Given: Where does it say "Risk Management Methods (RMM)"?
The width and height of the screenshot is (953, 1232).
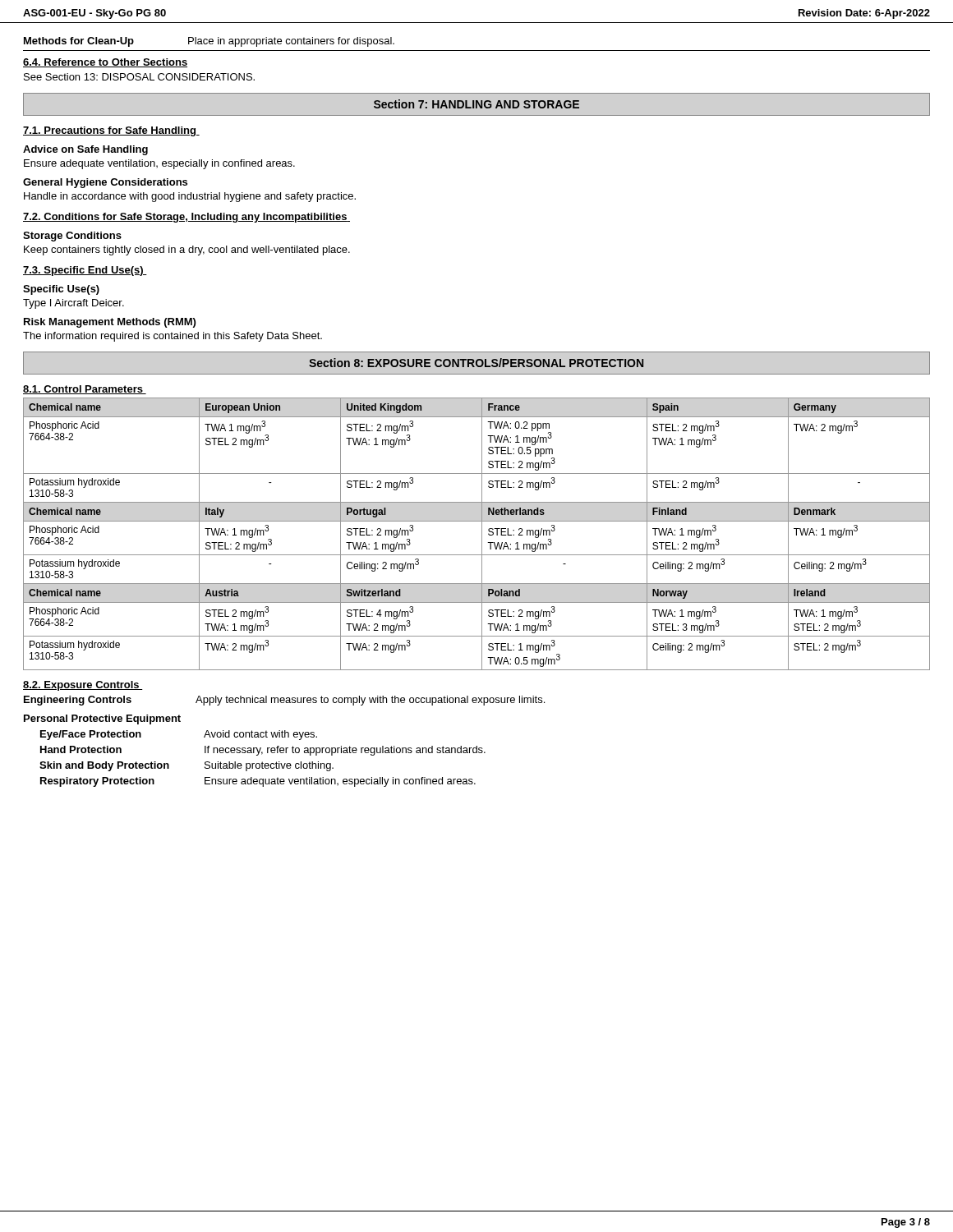Looking at the screenshot, I should tap(110, 322).
